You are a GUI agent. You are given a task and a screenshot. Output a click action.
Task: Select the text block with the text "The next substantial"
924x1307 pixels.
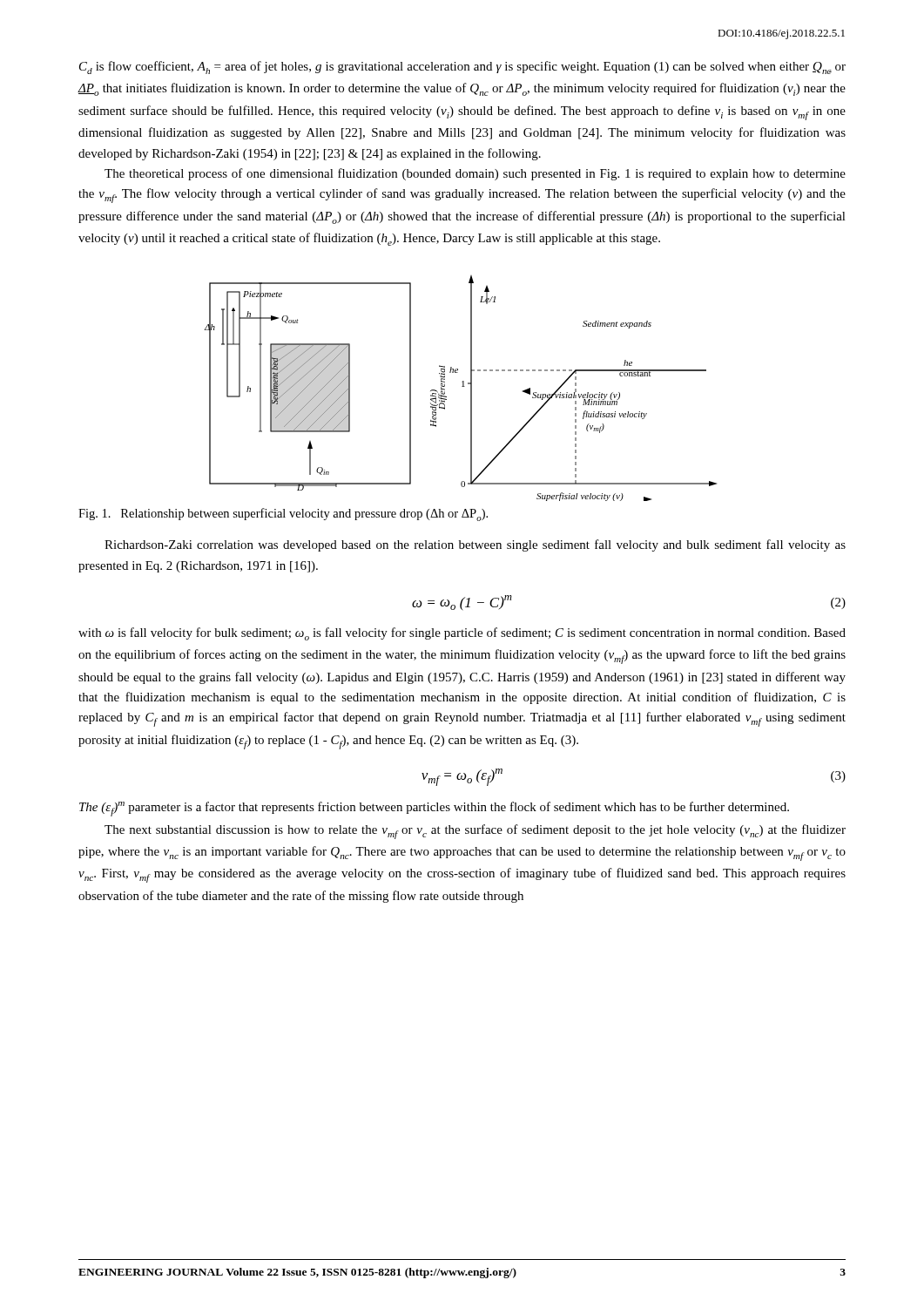pyautogui.click(x=462, y=863)
